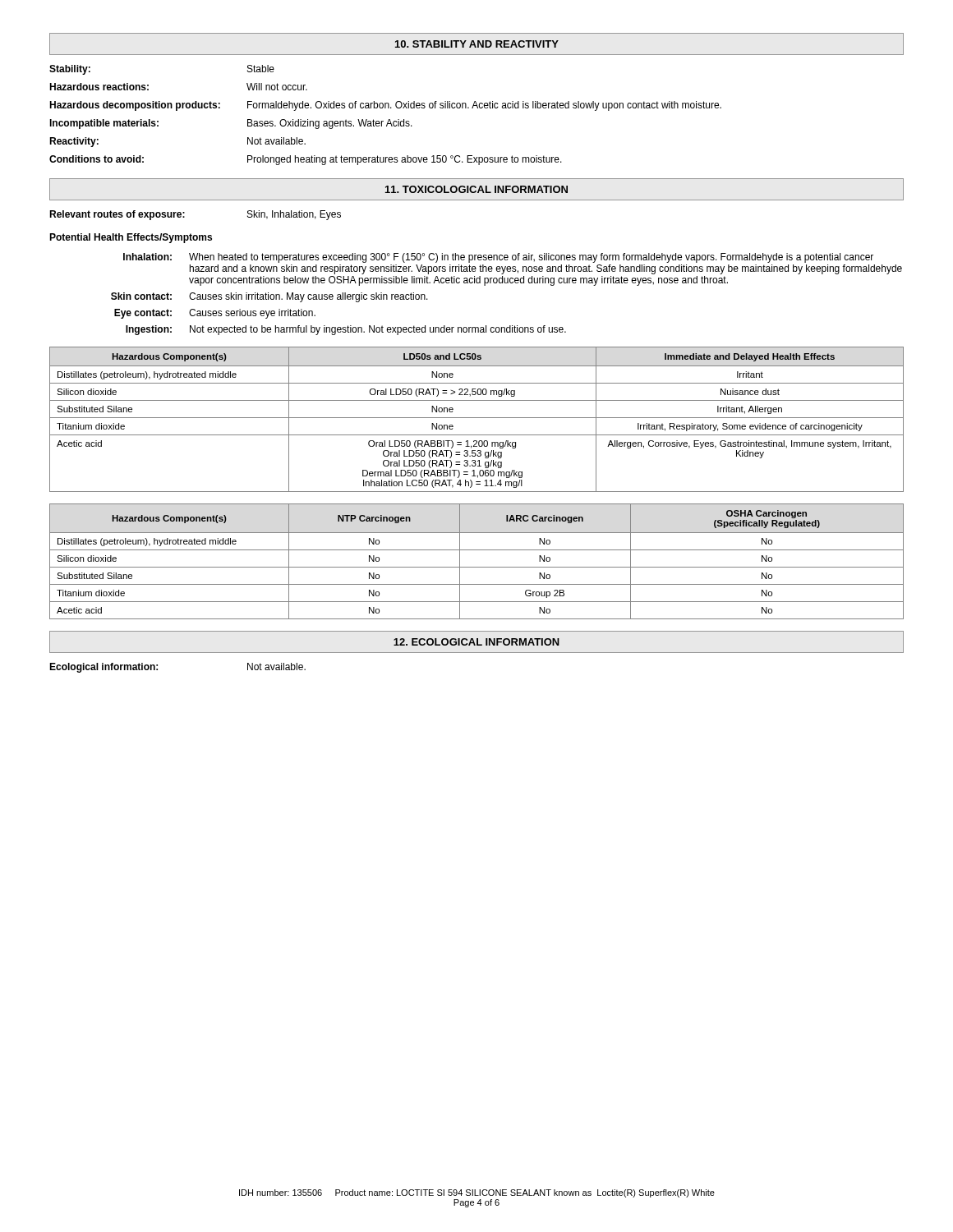The width and height of the screenshot is (953, 1232).
Task: Select the text with the text "Potential Health Effects/Symptoms"
Action: 131,237
